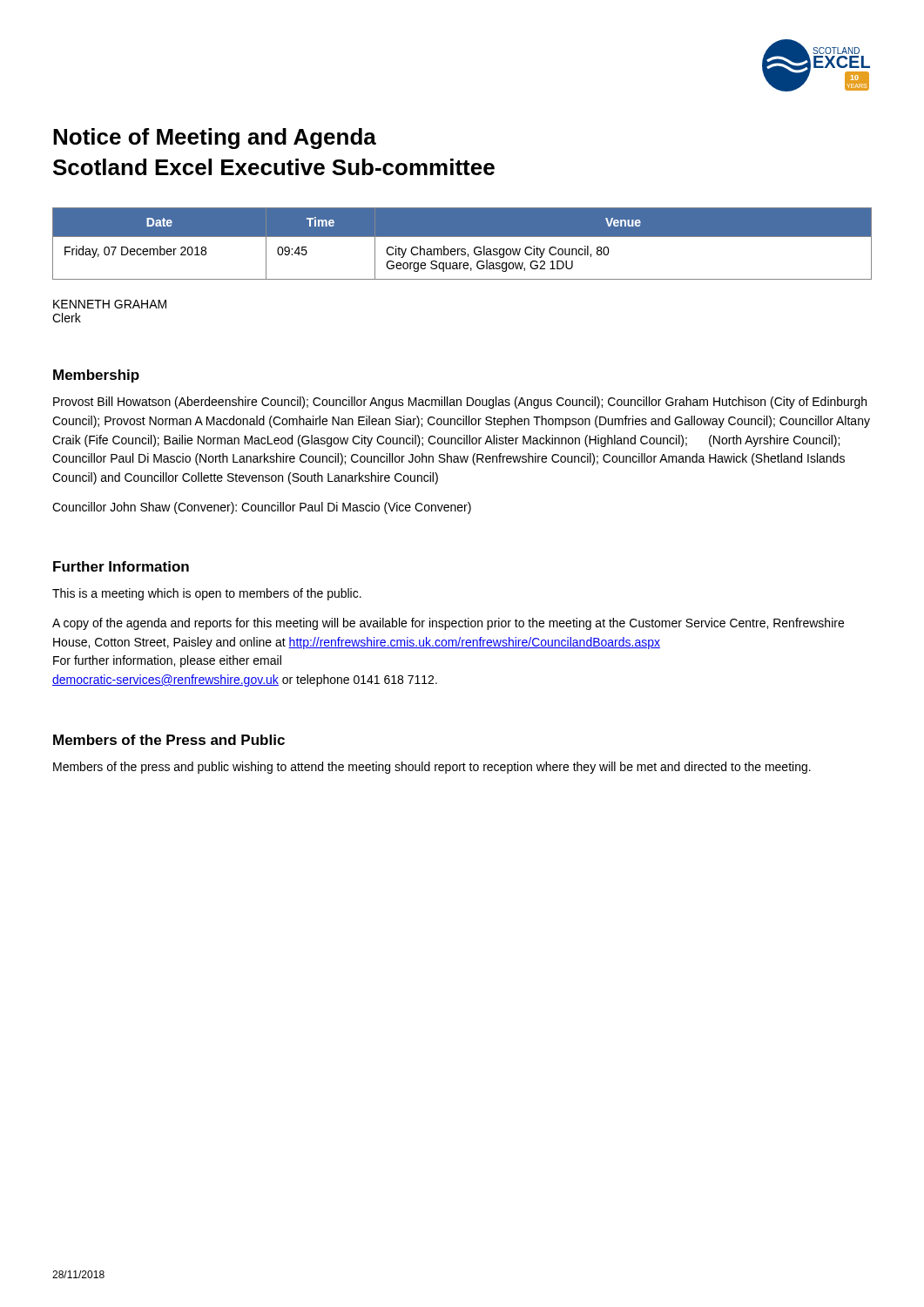Image resolution: width=924 pixels, height=1307 pixels.
Task: Locate the title that opens with "Notice of Meeting and"
Action: (x=462, y=153)
